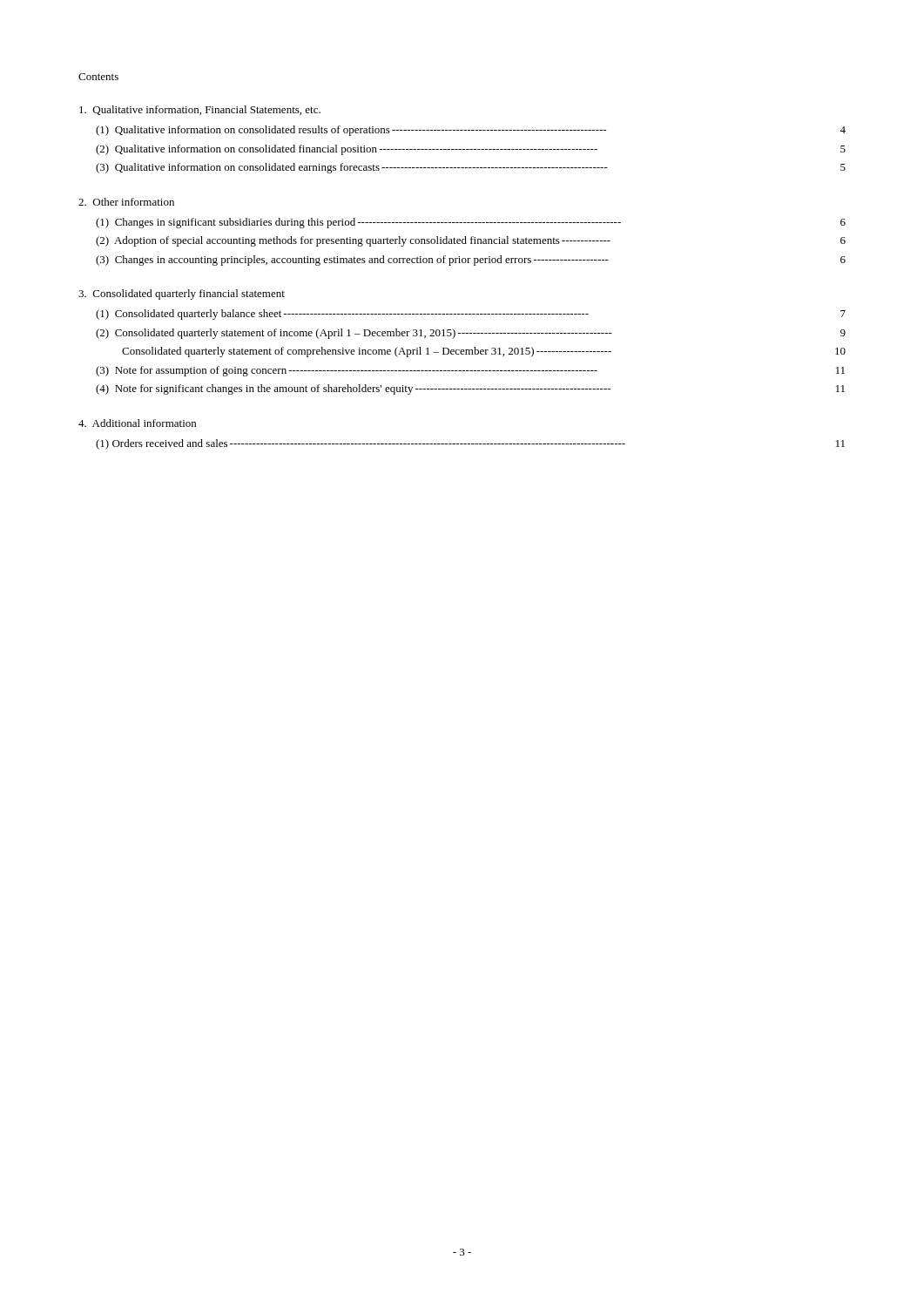Find the list item that reads "(4) Note for significant changes in the"
The height and width of the screenshot is (1307, 924).
[x=471, y=388]
